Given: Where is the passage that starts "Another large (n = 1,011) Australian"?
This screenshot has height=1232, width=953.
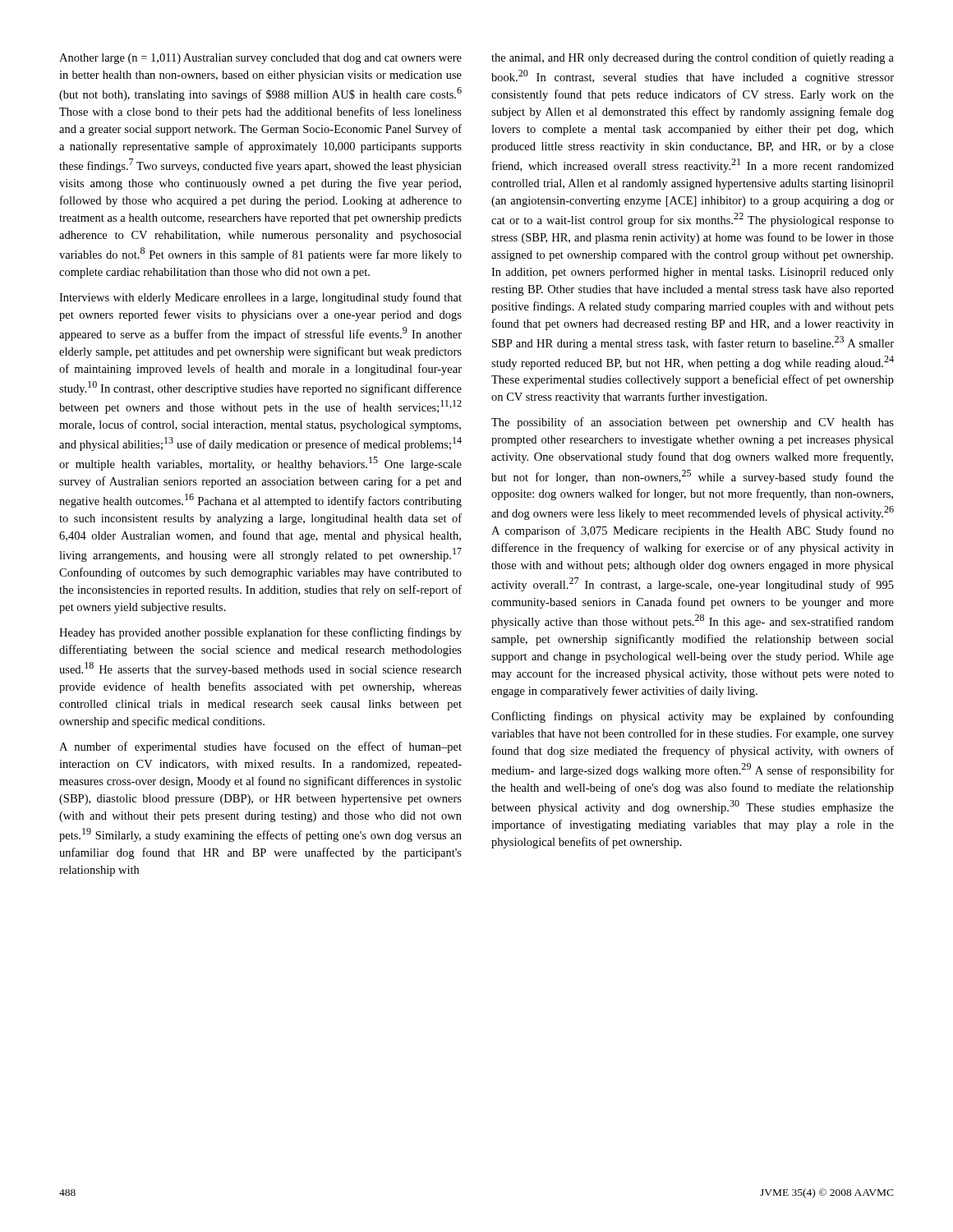Looking at the screenshot, I should click(260, 165).
